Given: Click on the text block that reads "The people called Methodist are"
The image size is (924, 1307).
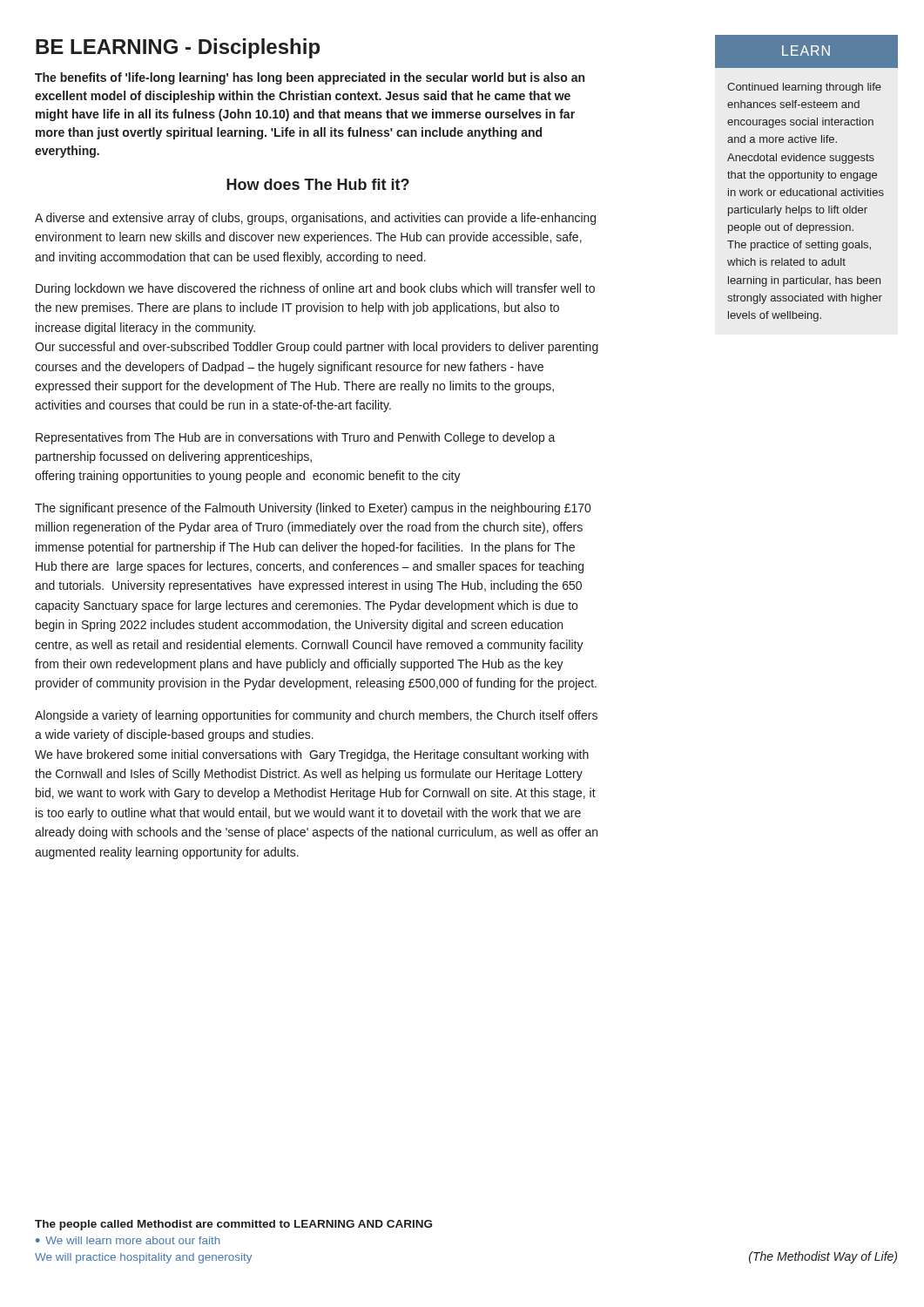Looking at the screenshot, I should click(318, 1224).
